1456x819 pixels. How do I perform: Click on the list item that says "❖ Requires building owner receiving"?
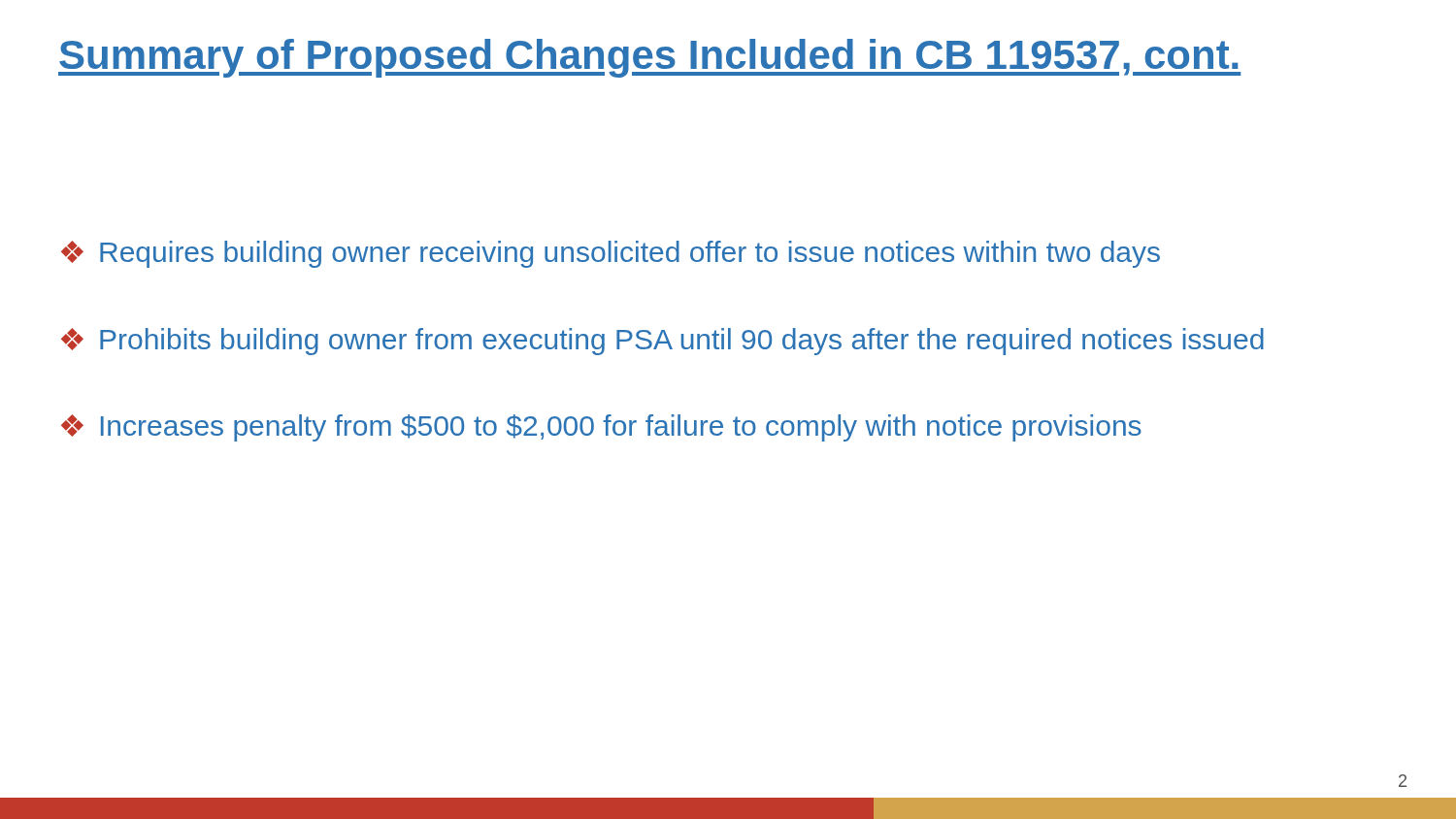pyautogui.click(x=610, y=253)
